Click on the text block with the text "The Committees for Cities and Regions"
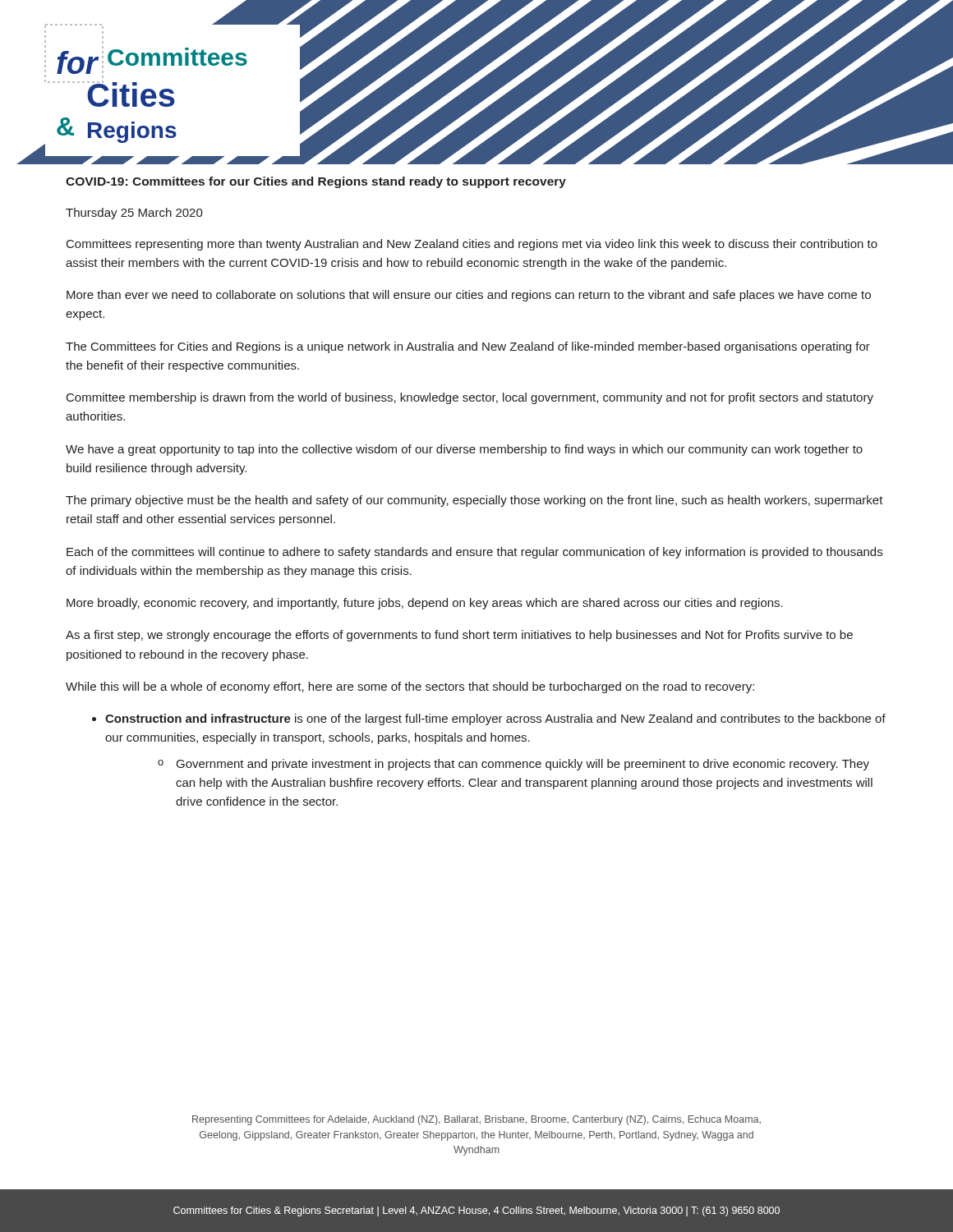Viewport: 953px width, 1232px height. (x=468, y=355)
